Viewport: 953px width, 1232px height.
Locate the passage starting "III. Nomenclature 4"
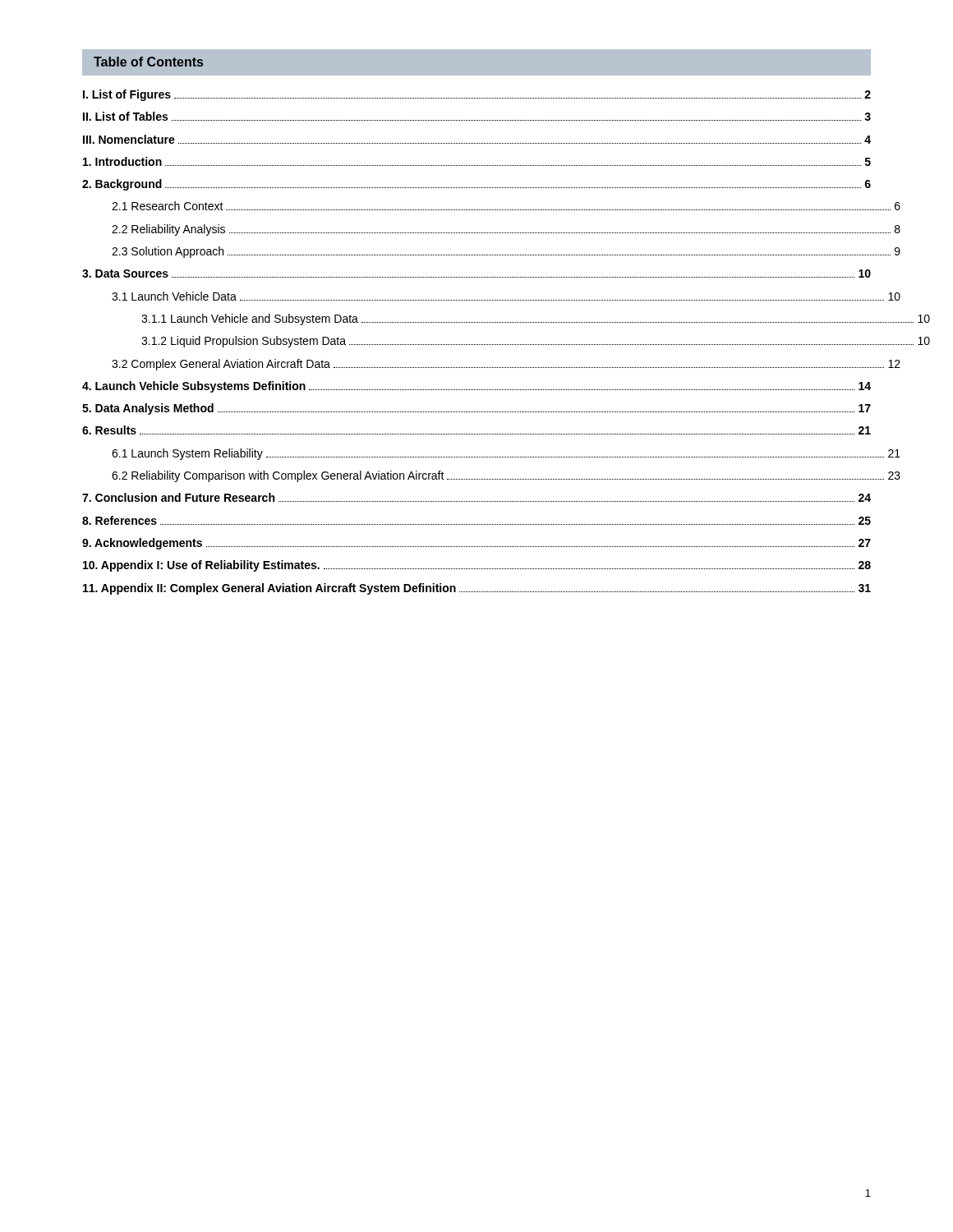click(476, 140)
